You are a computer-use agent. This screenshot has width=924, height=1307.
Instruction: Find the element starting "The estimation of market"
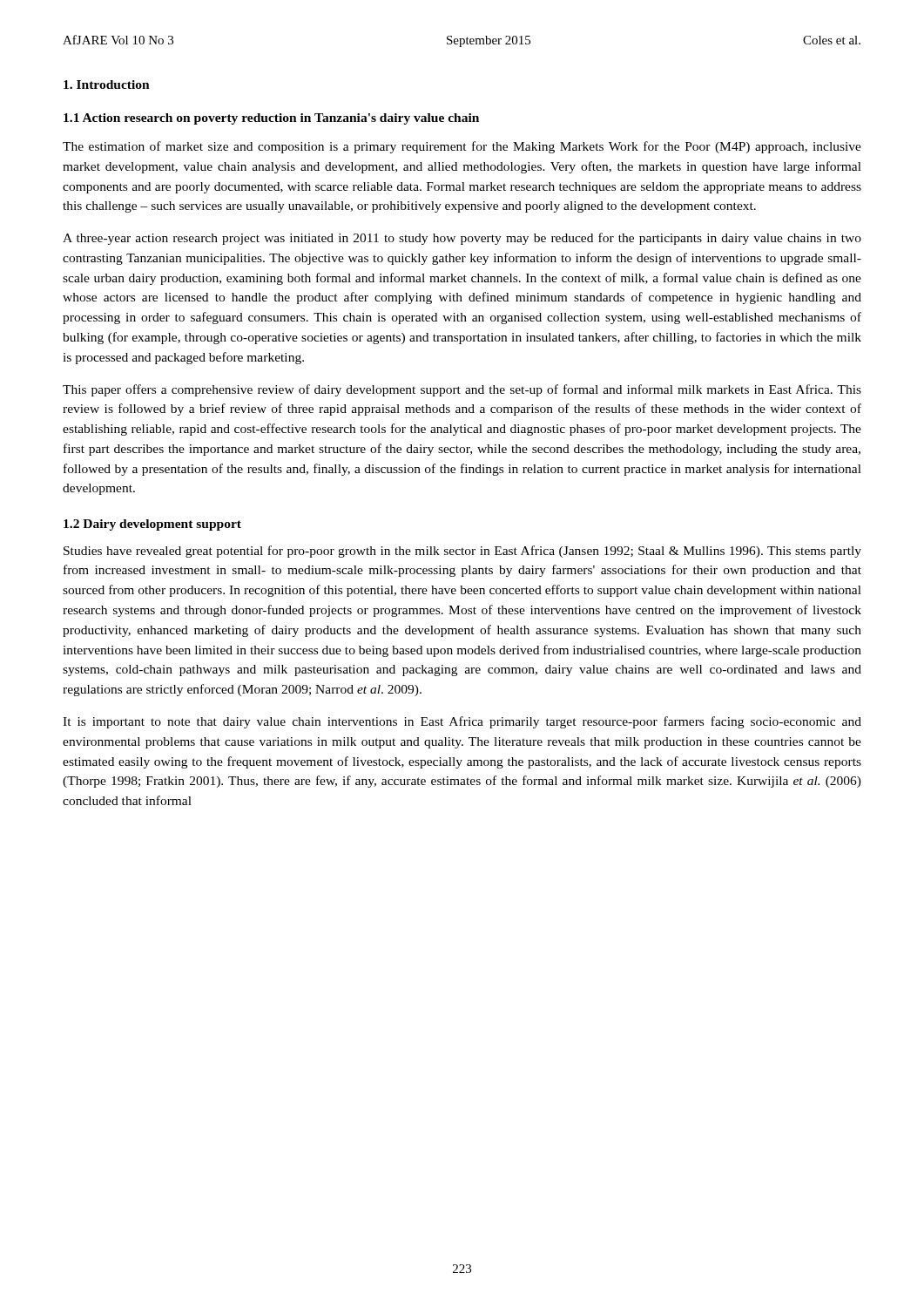[x=462, y=176]
